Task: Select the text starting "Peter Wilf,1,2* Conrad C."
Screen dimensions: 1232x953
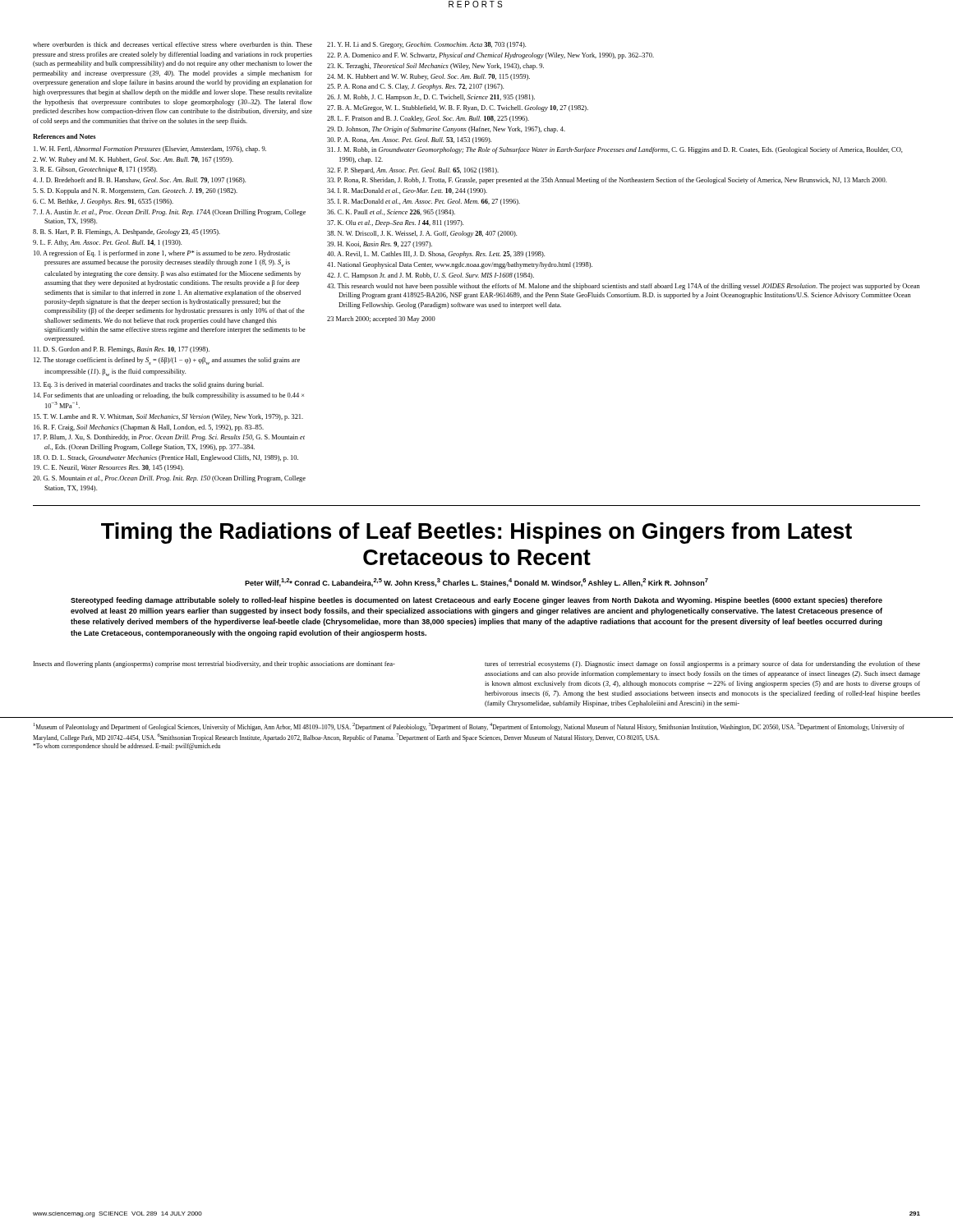Action: pos(476,582)
